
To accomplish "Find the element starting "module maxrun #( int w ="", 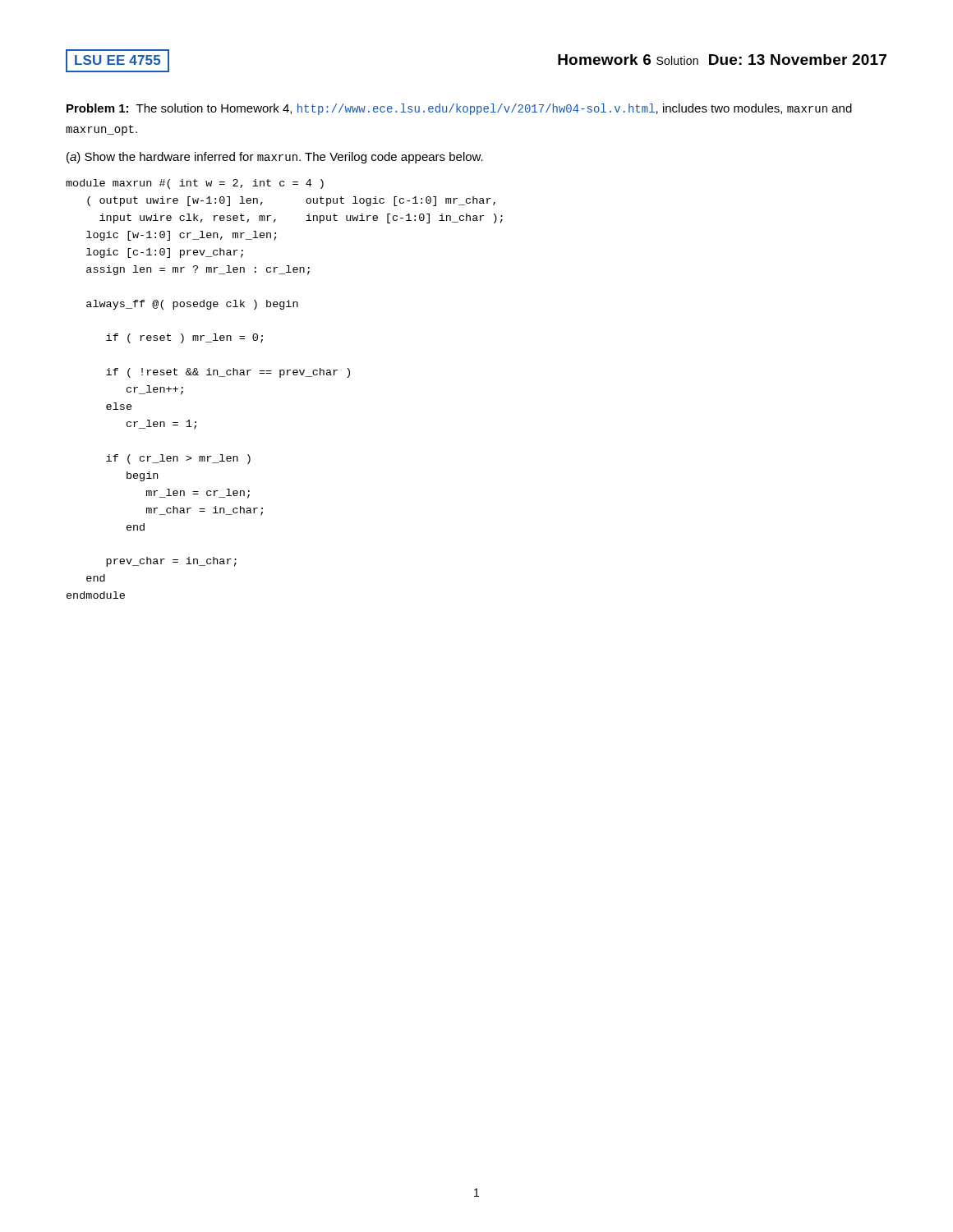I will click(x=195, y=184).
